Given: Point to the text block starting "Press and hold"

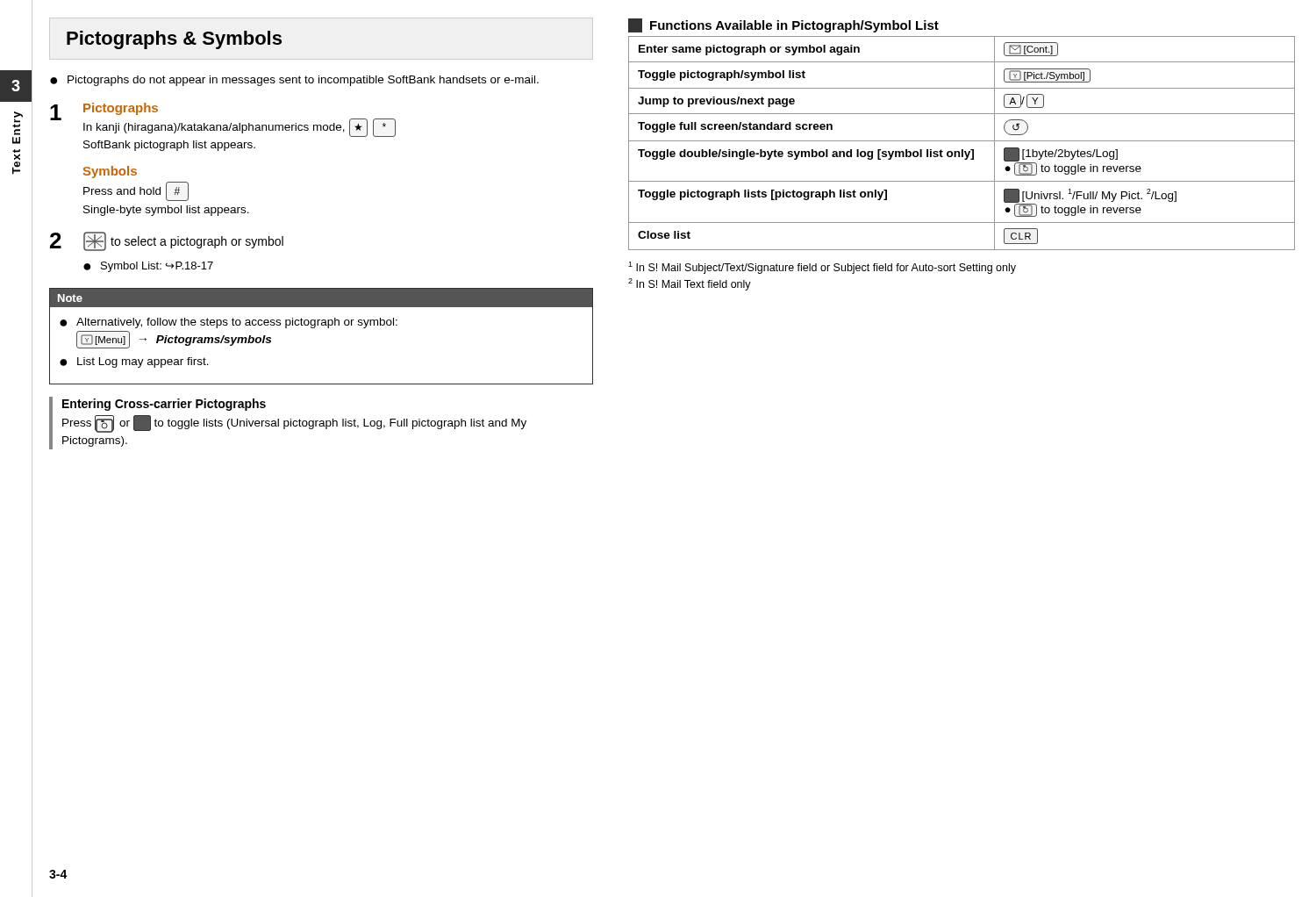Looking at the screenshot, I should (166, 199).
